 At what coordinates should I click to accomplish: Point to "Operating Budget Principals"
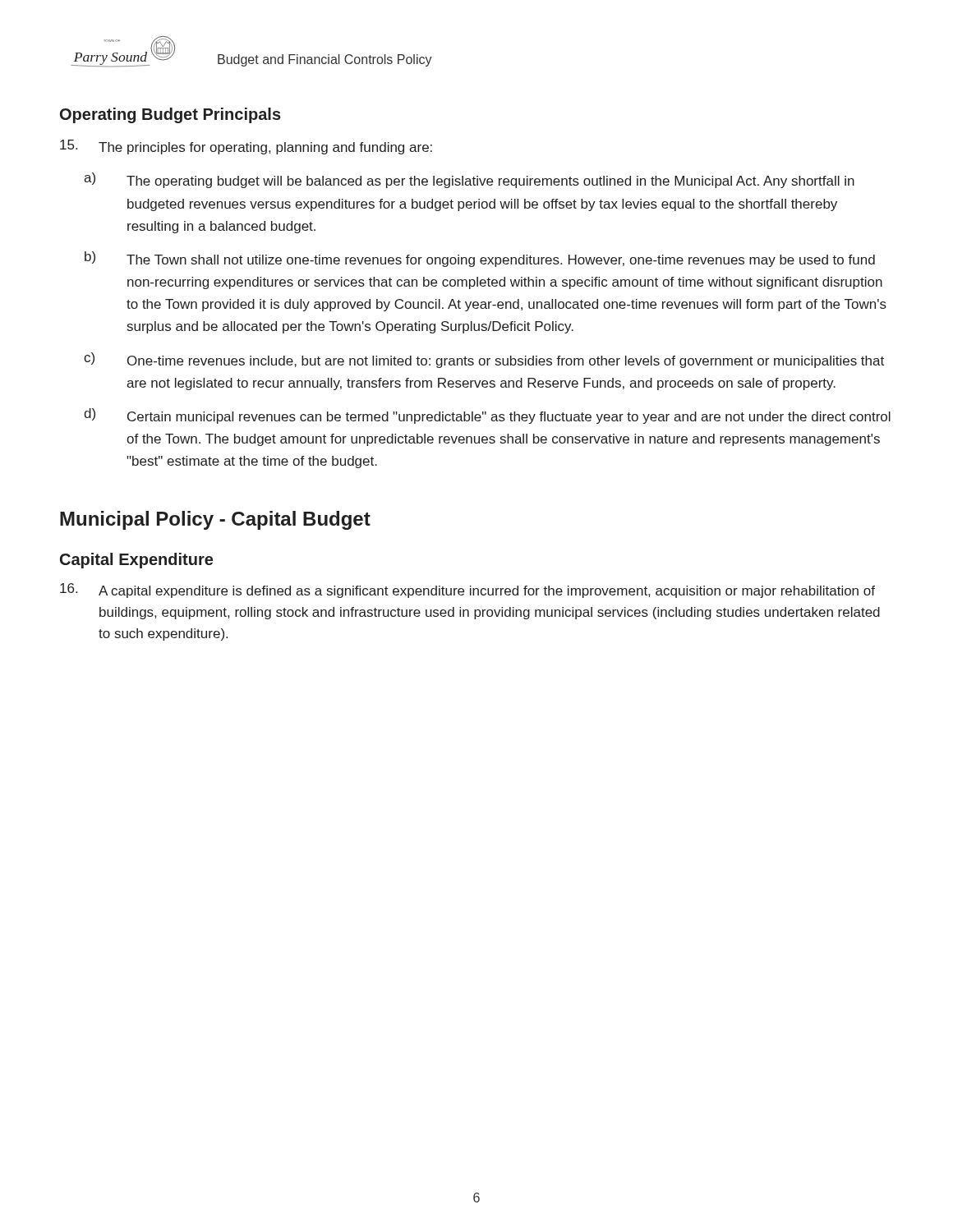click(170, 114)
